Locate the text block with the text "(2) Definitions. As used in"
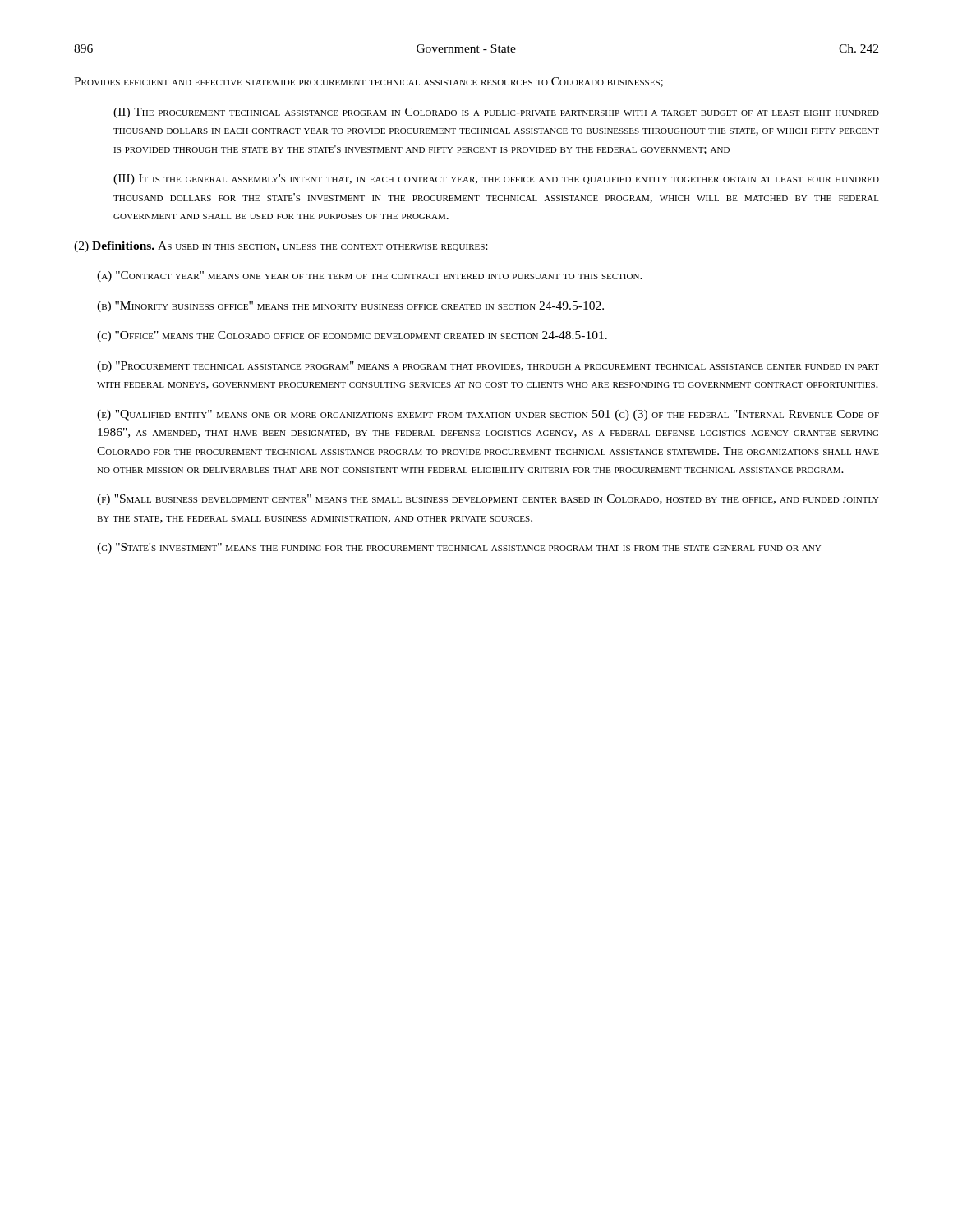 tap(476, 246)
